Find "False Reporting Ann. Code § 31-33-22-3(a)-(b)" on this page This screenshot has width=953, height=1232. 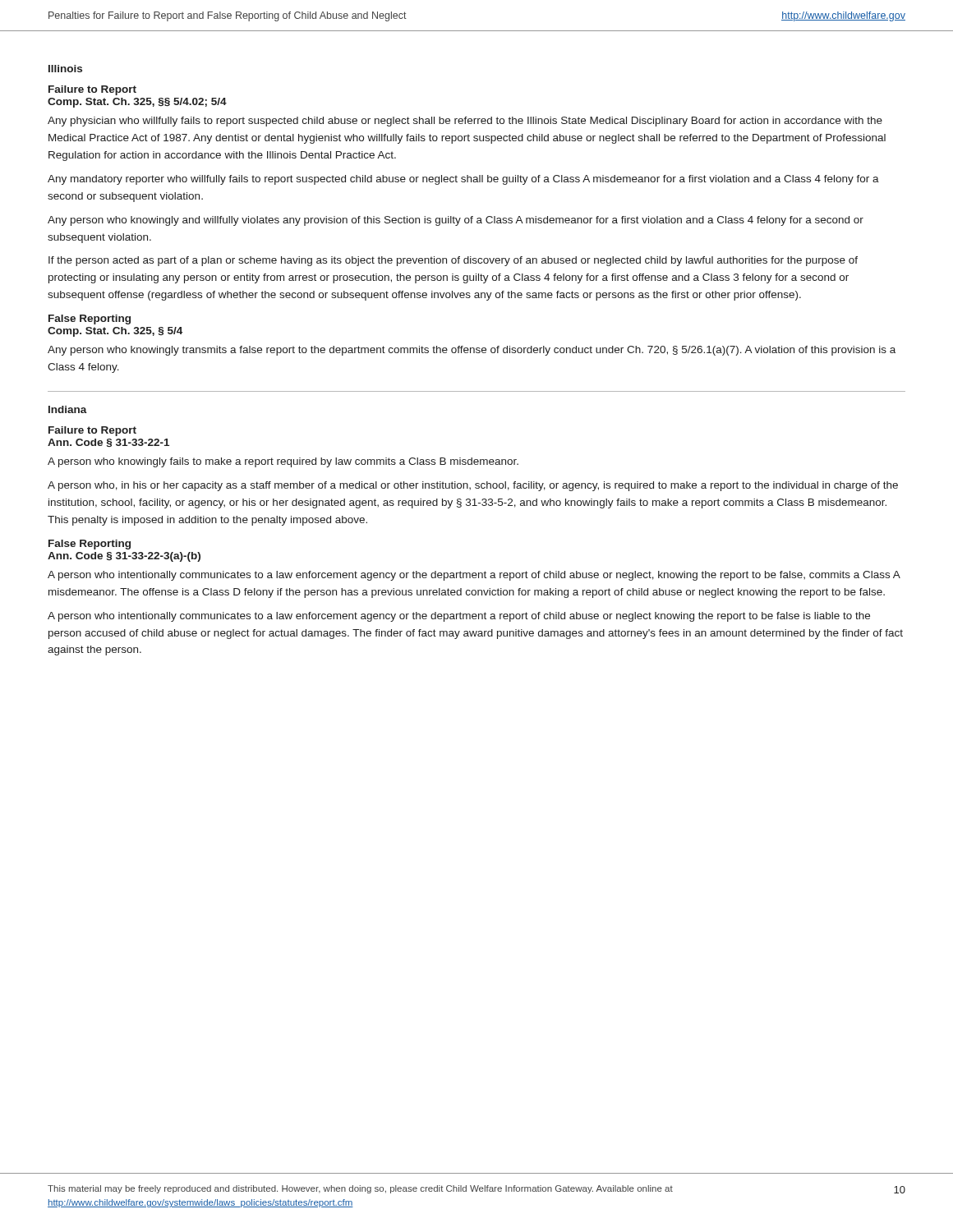point(90,545)
